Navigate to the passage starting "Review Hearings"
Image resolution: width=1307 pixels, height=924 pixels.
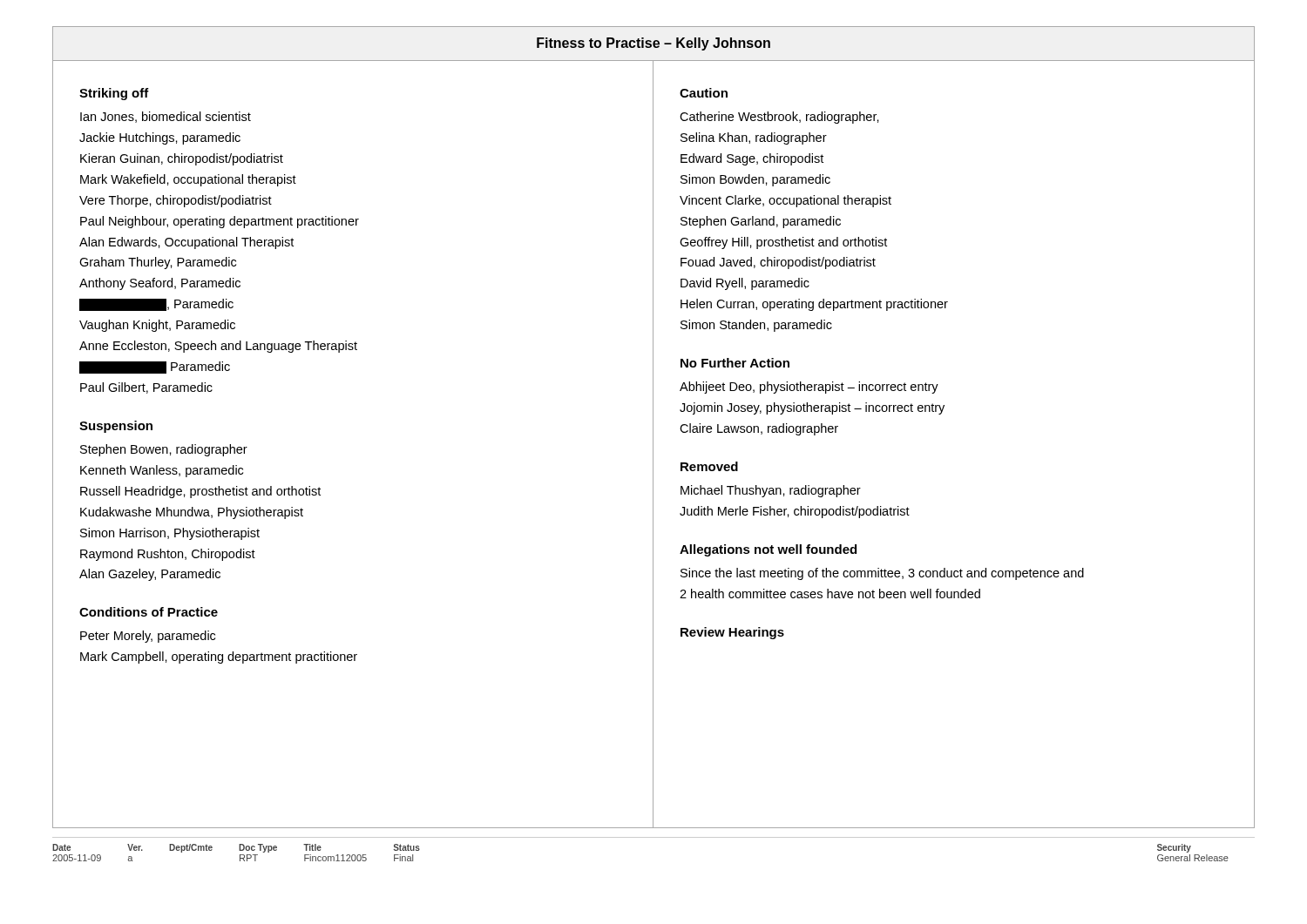(732, 631)
